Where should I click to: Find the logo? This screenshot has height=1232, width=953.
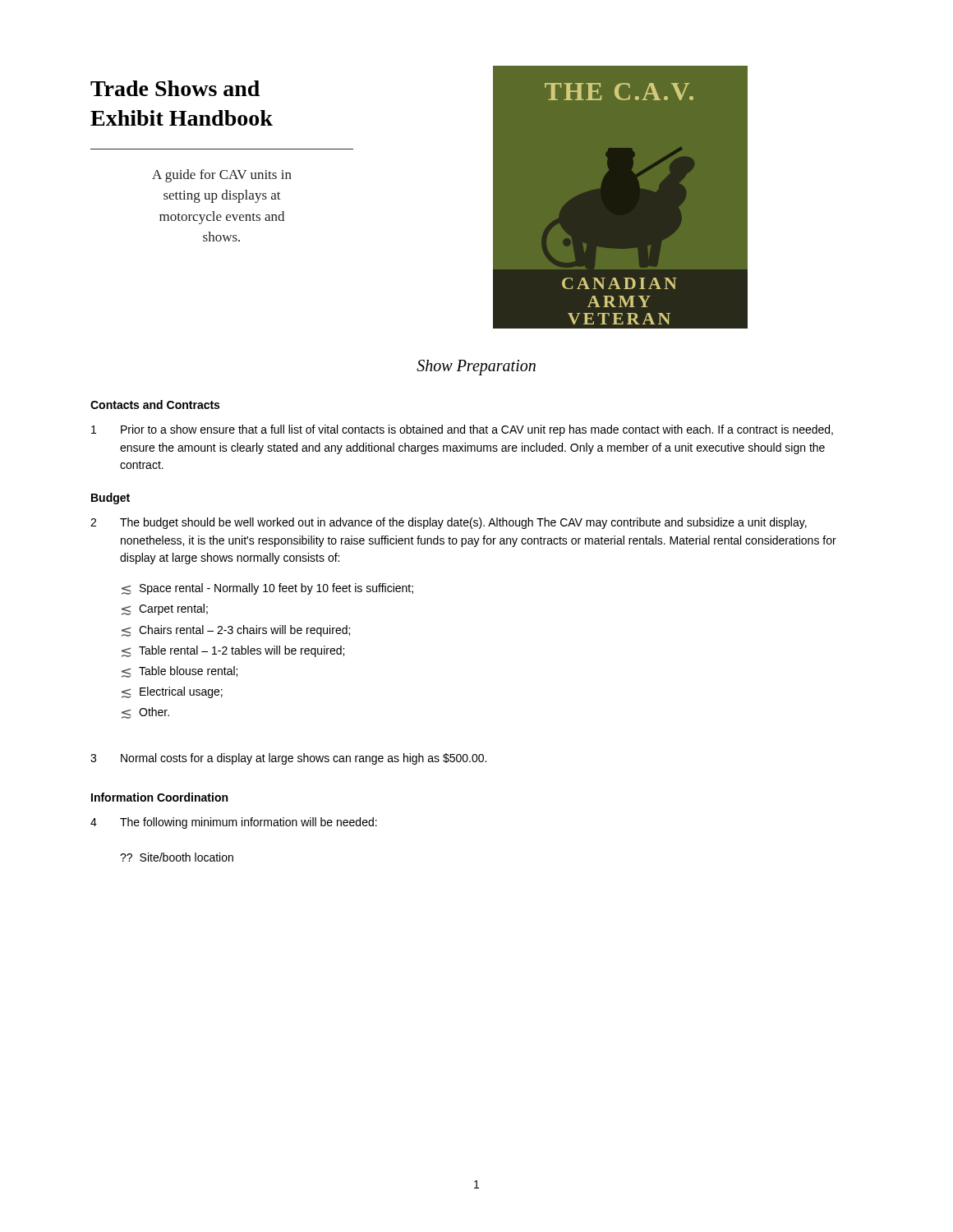point(620,199)
